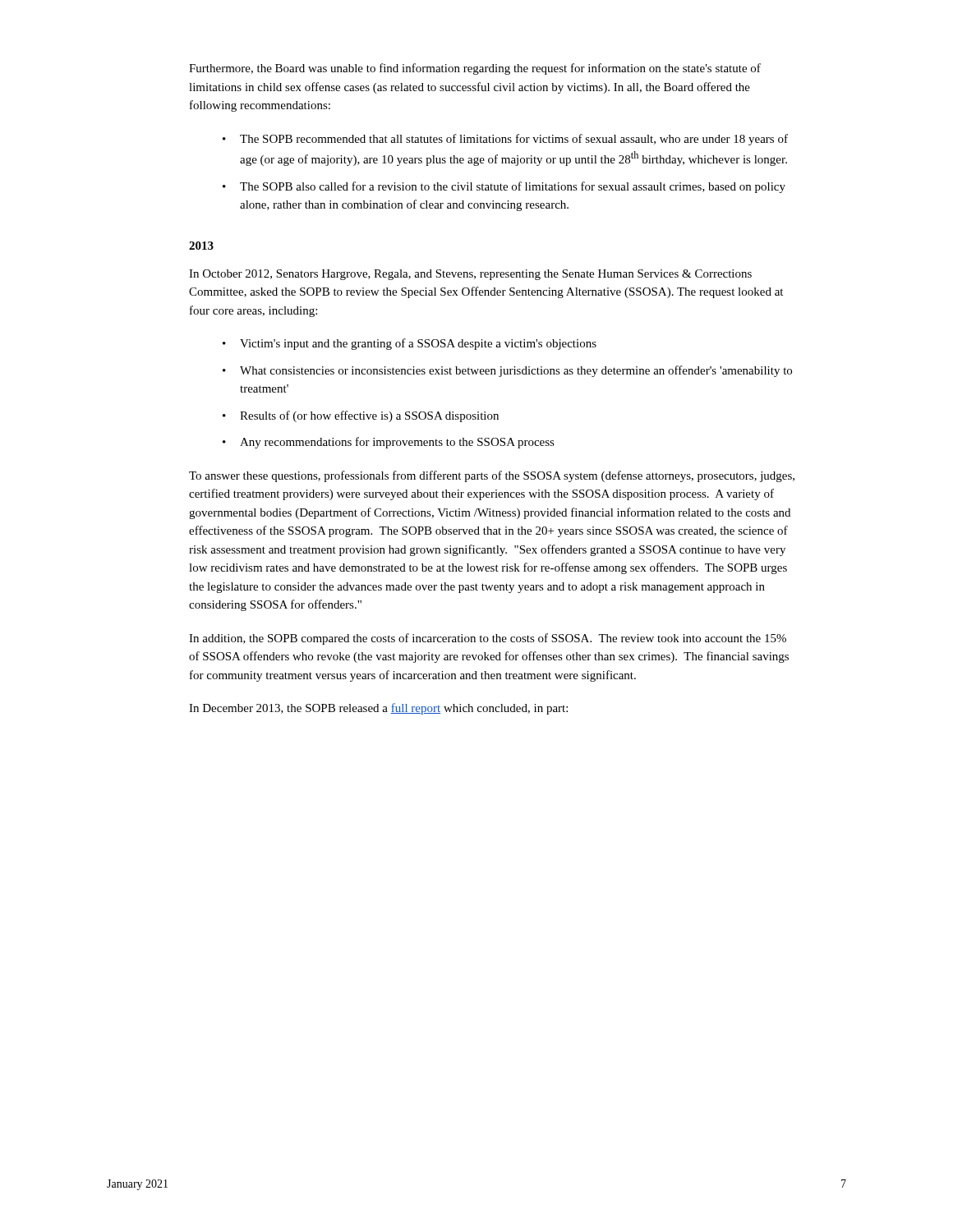Find the block on this page that starts "What consistencies or inconsistencies exist"

516,379
